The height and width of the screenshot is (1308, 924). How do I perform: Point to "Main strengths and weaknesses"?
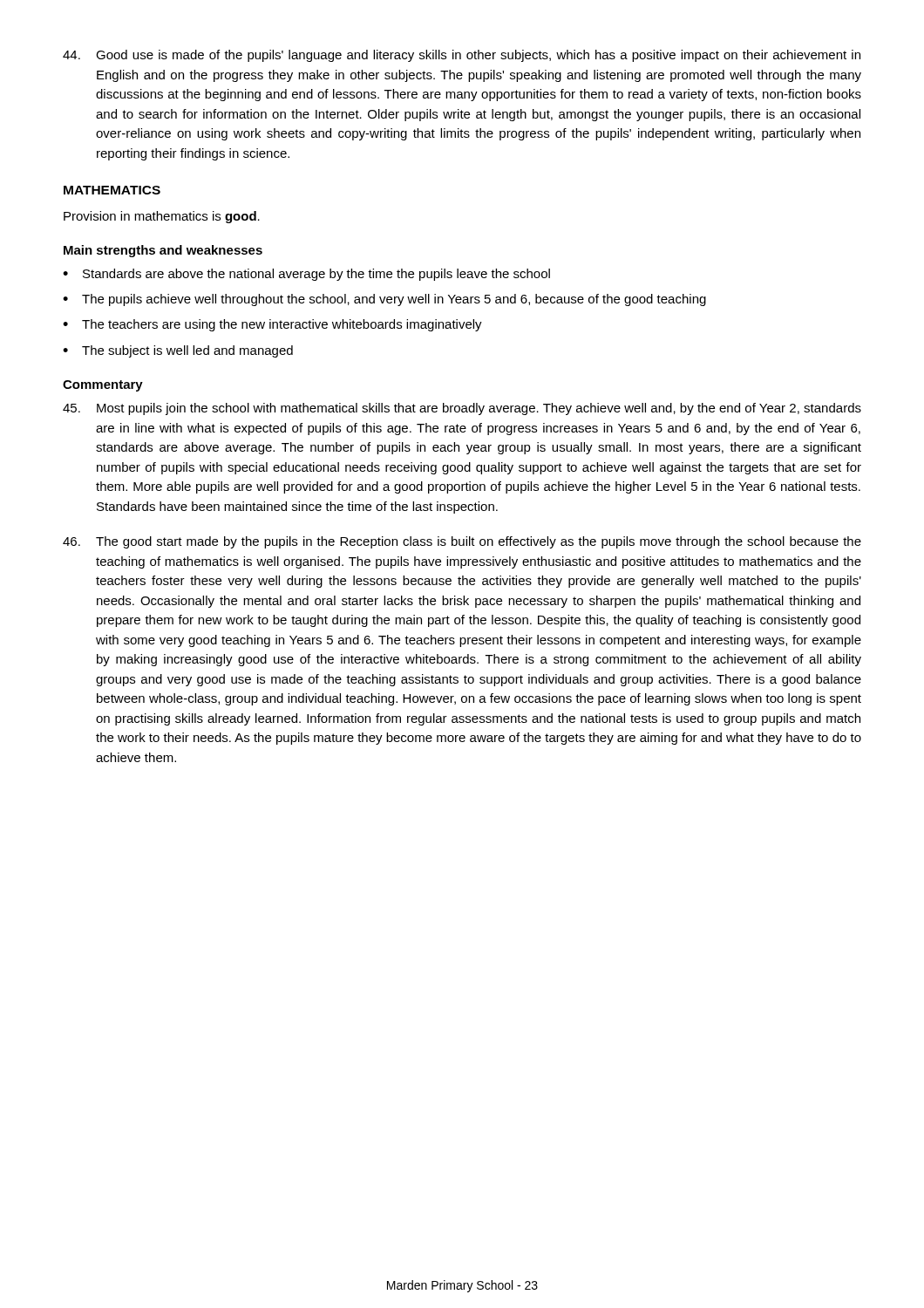coord(163,249)
